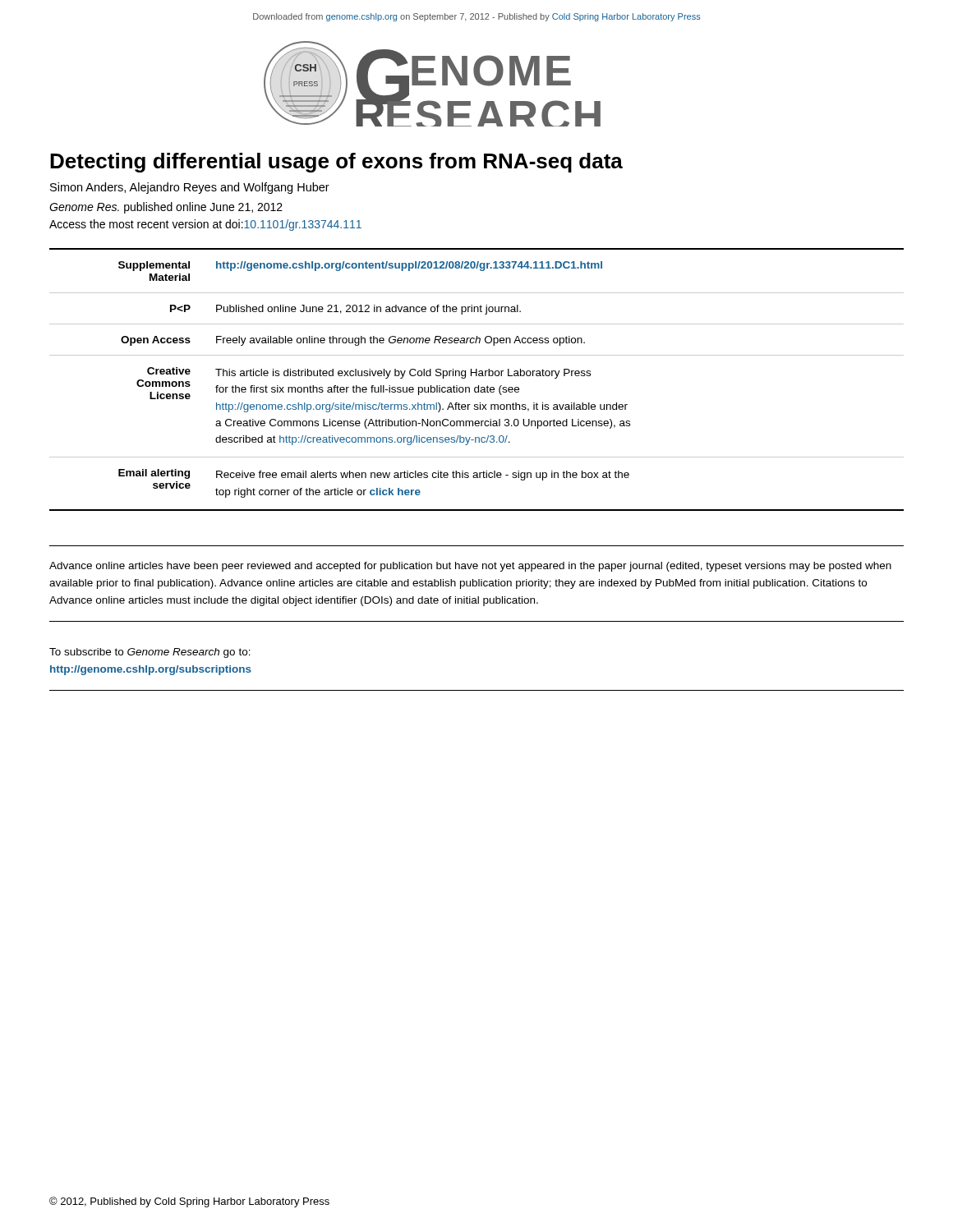
Task: Click on the logo
Action: 476,83
